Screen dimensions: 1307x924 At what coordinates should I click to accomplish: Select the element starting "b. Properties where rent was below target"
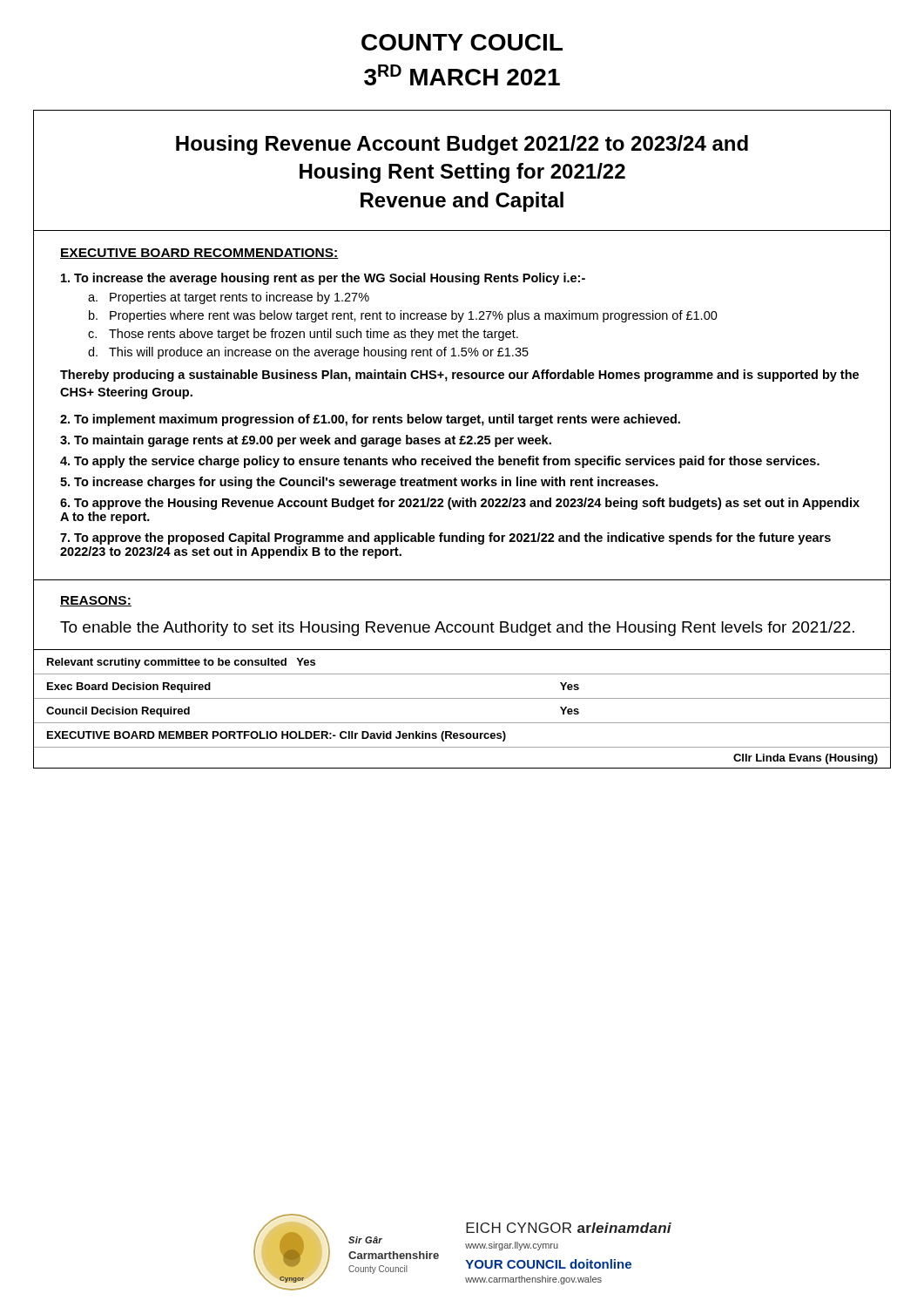tap(403, 316)
